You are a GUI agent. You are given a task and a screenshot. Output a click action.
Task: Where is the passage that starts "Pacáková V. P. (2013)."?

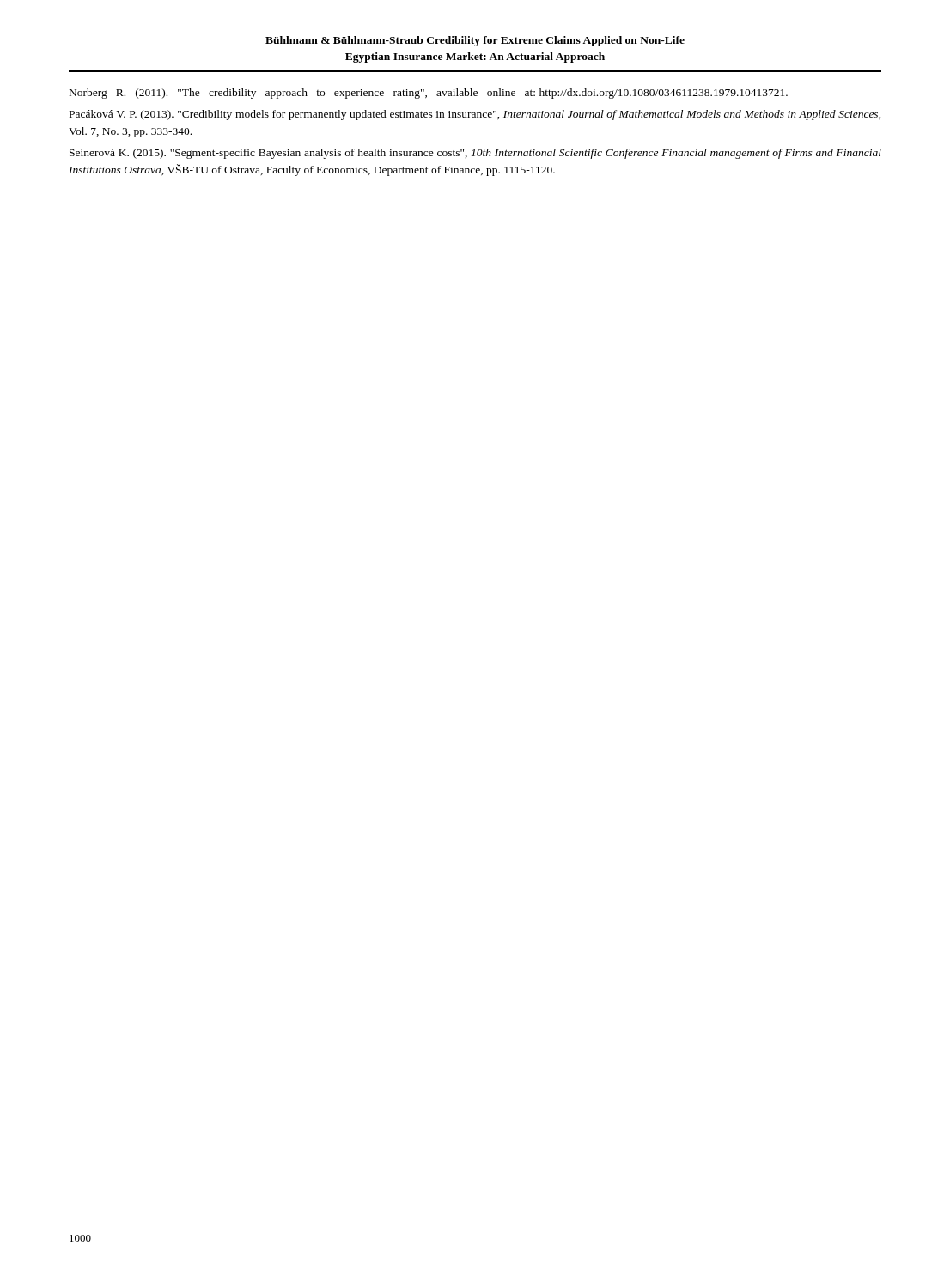tap(475, 122)
